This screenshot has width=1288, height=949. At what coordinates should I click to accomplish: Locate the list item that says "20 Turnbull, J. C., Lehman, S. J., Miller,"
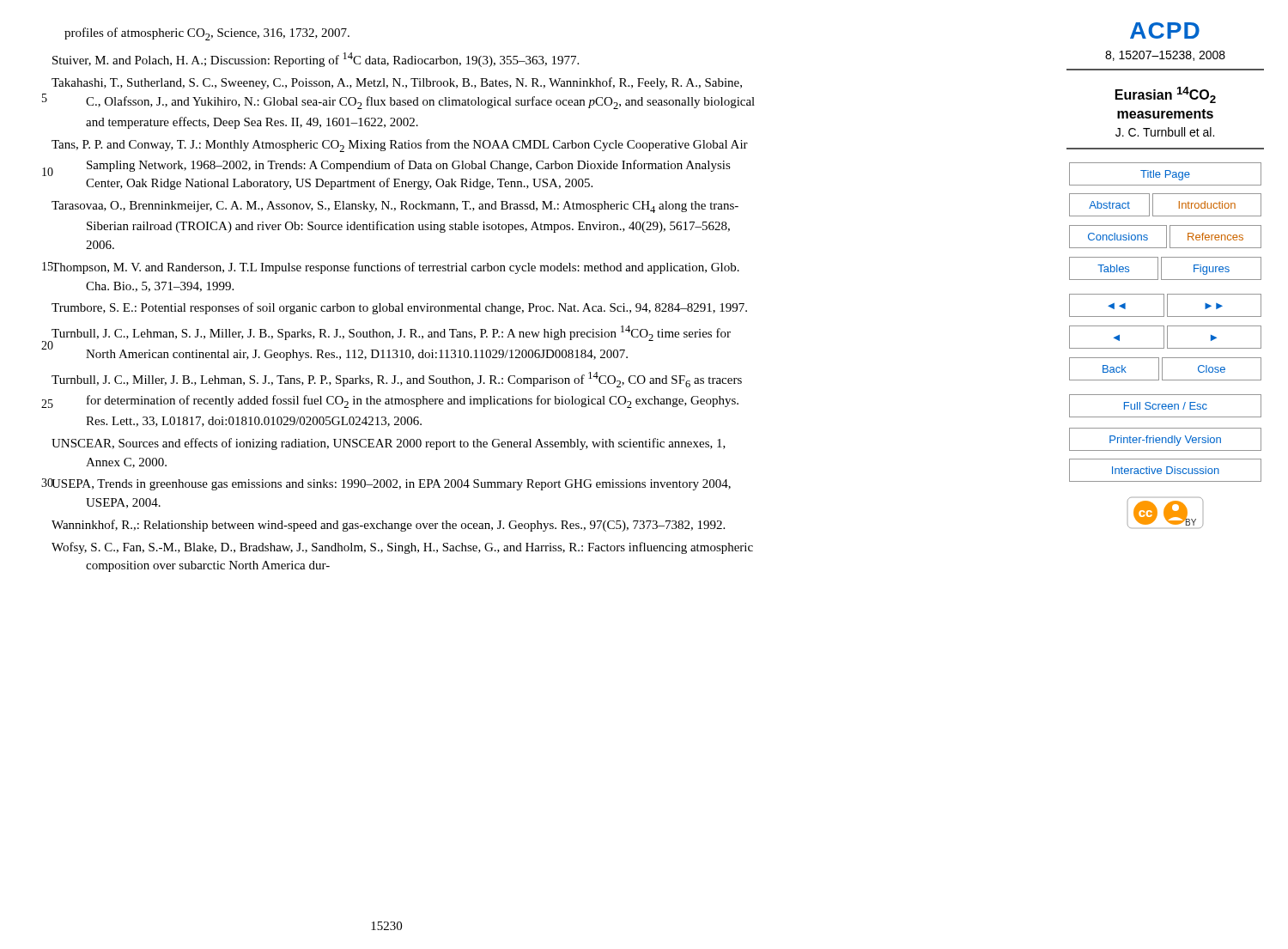[391, 342]
